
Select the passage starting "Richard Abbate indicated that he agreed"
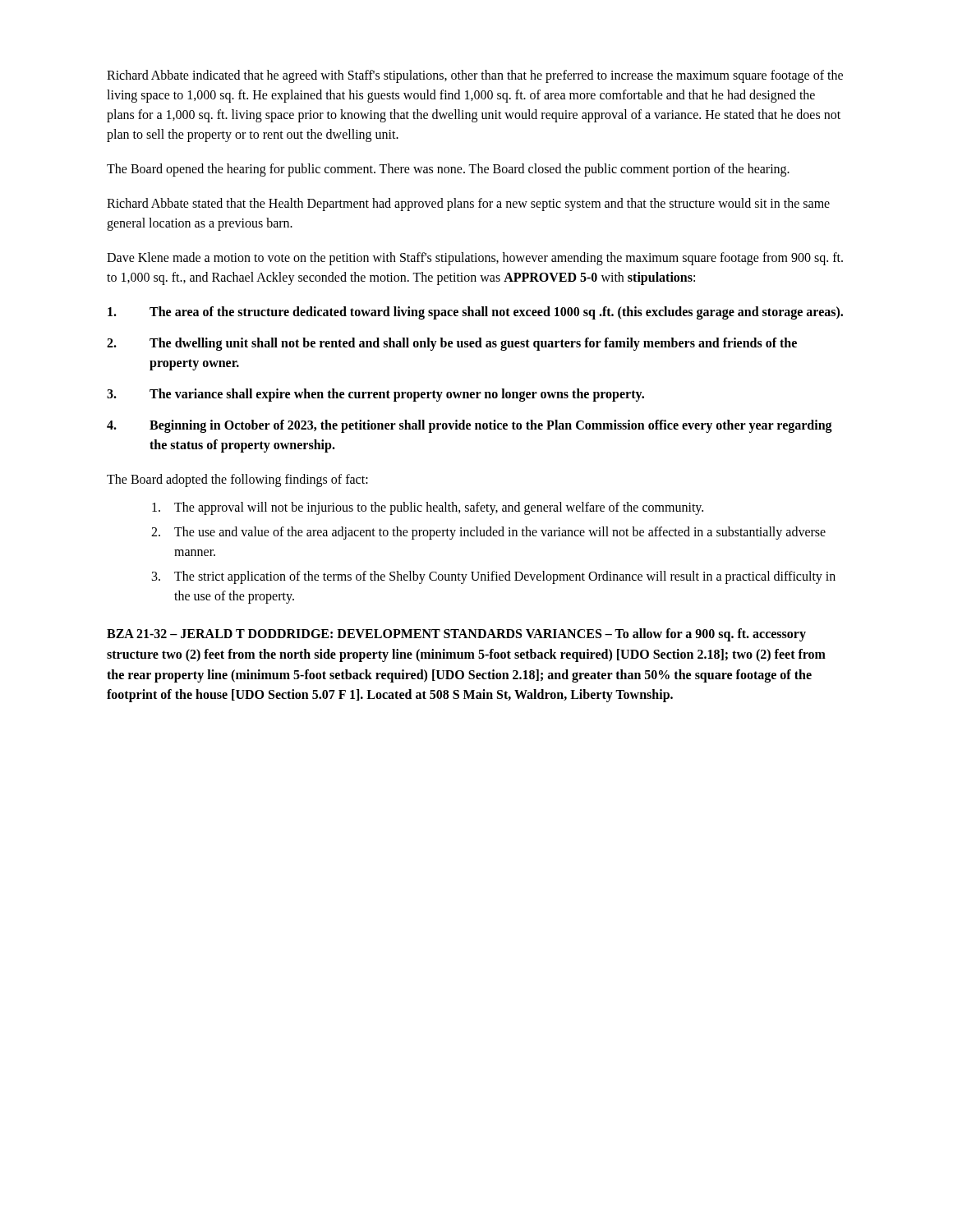pyautogui.click(x=475, y=105)
